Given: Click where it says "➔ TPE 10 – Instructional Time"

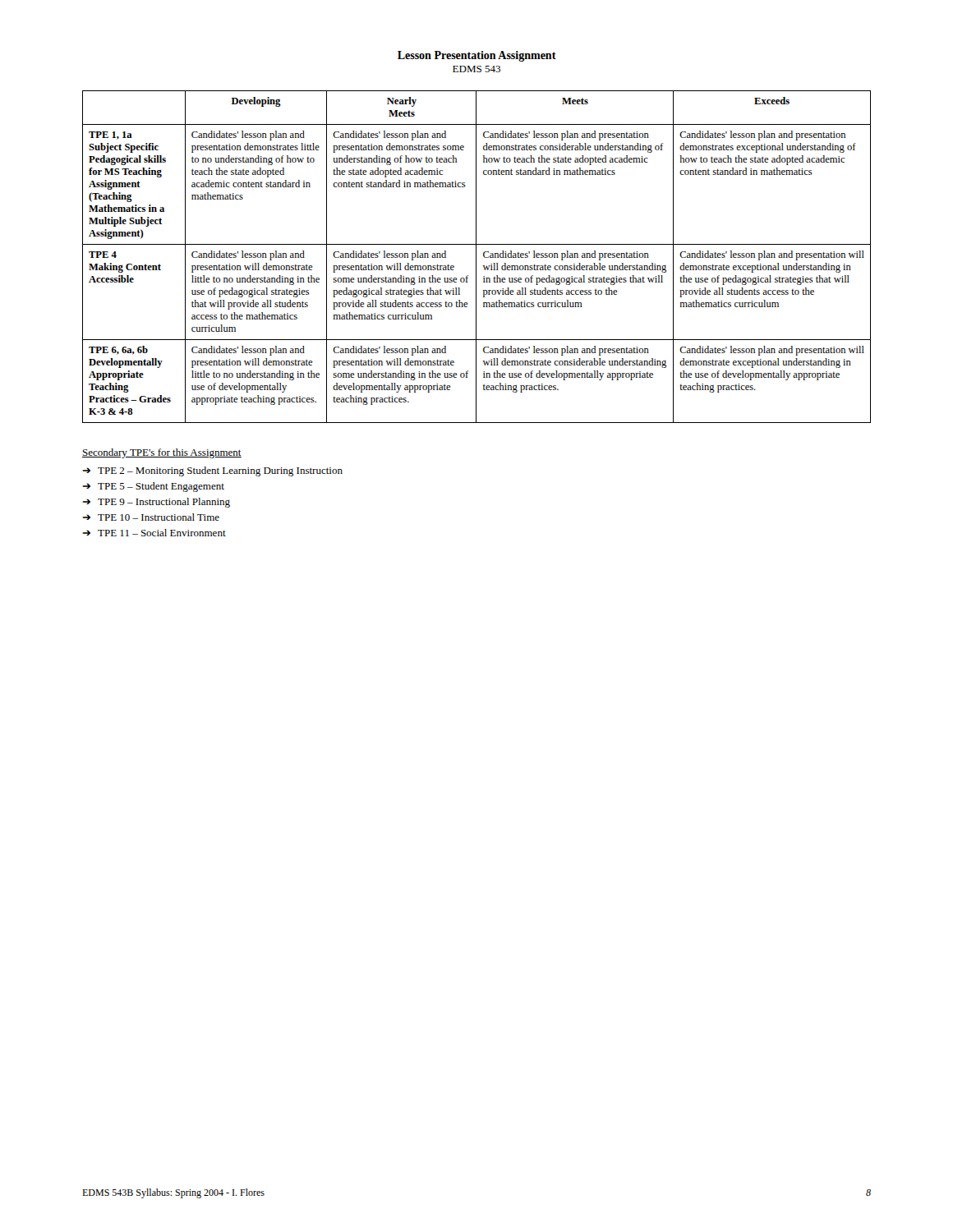Looking at the screenshot, I should (x=151, y=517).
